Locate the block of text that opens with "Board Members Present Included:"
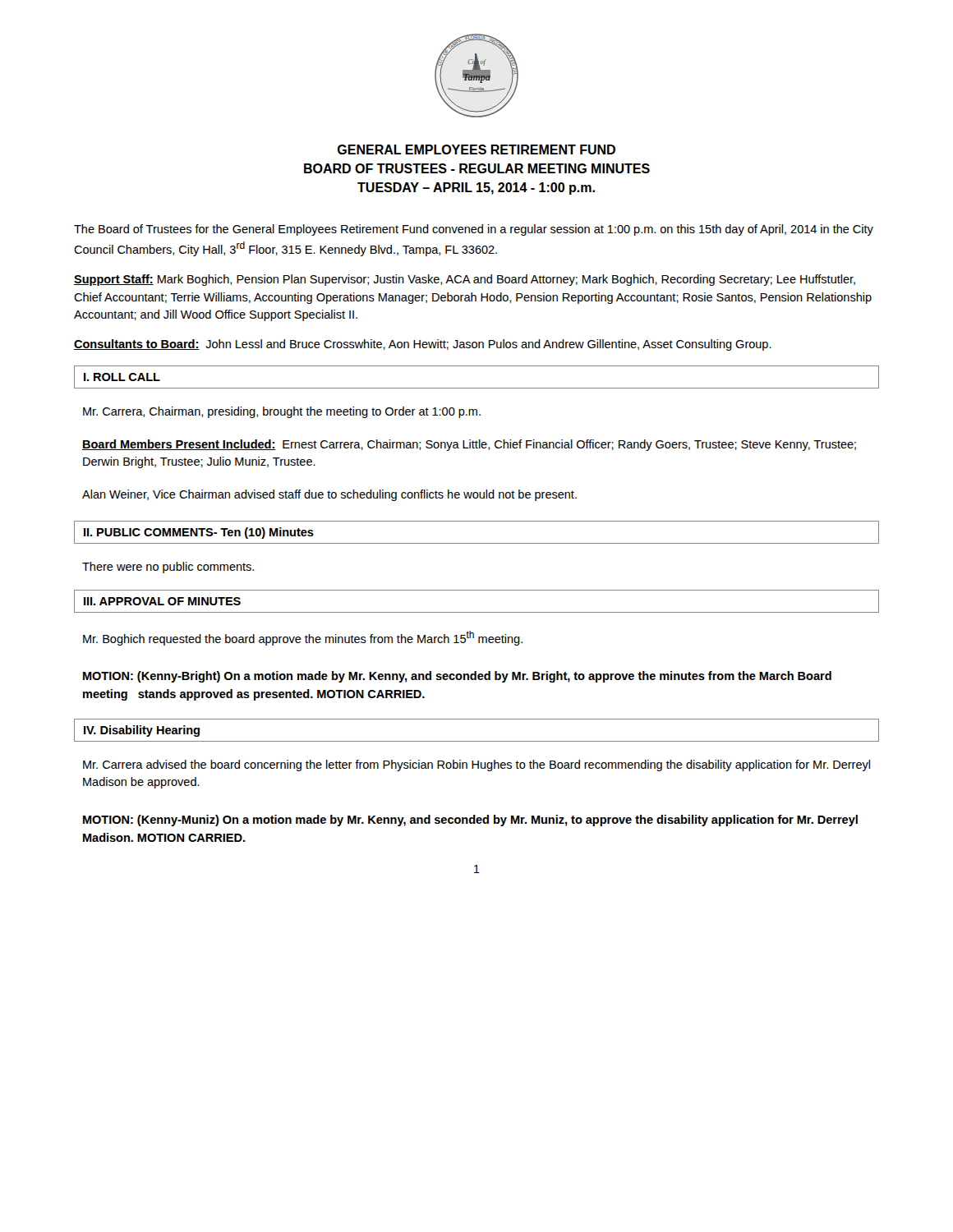The image size is (953, 1232). pos(470,453)
